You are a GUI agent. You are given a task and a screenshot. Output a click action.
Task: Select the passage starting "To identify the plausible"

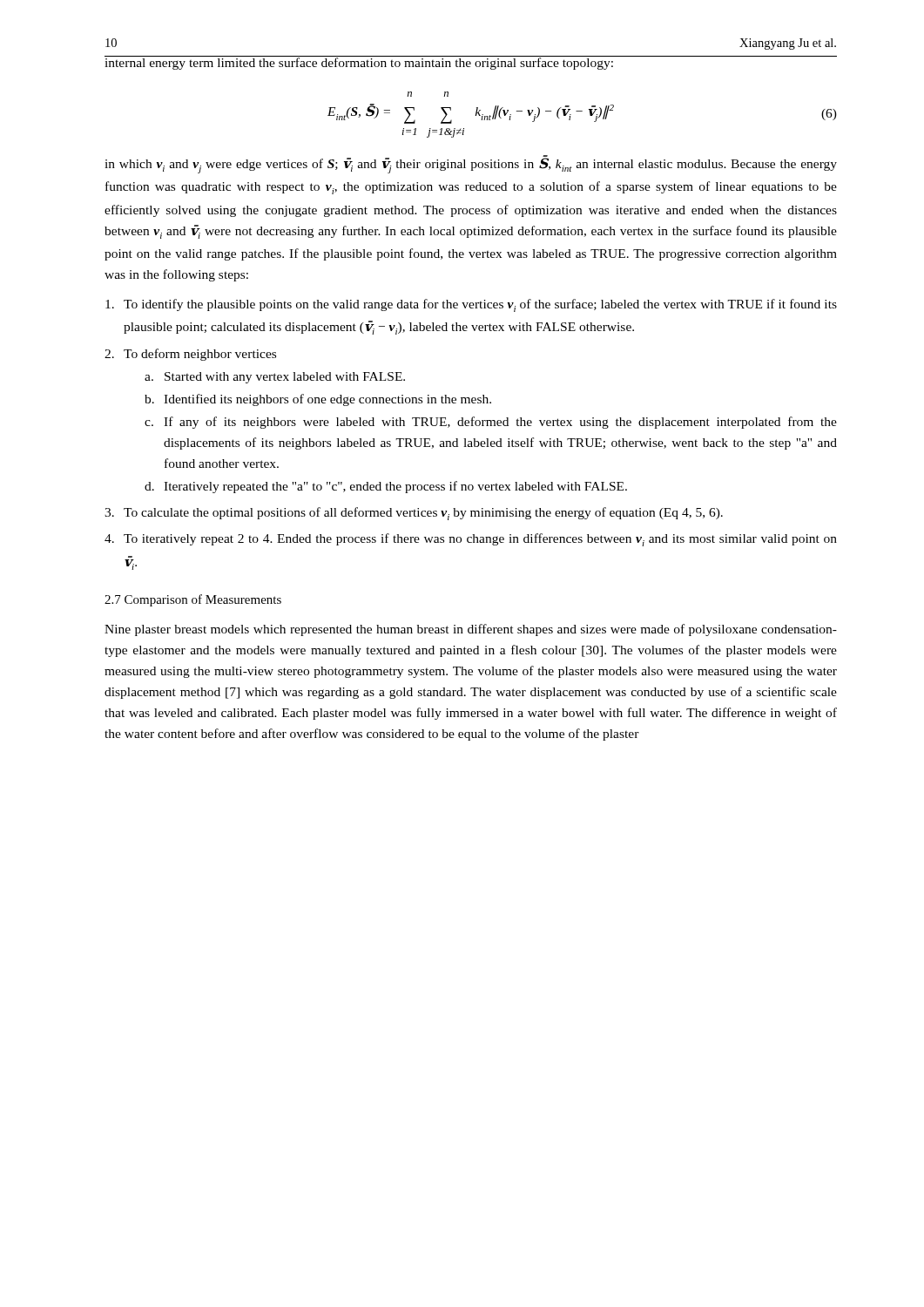point(471,317)
